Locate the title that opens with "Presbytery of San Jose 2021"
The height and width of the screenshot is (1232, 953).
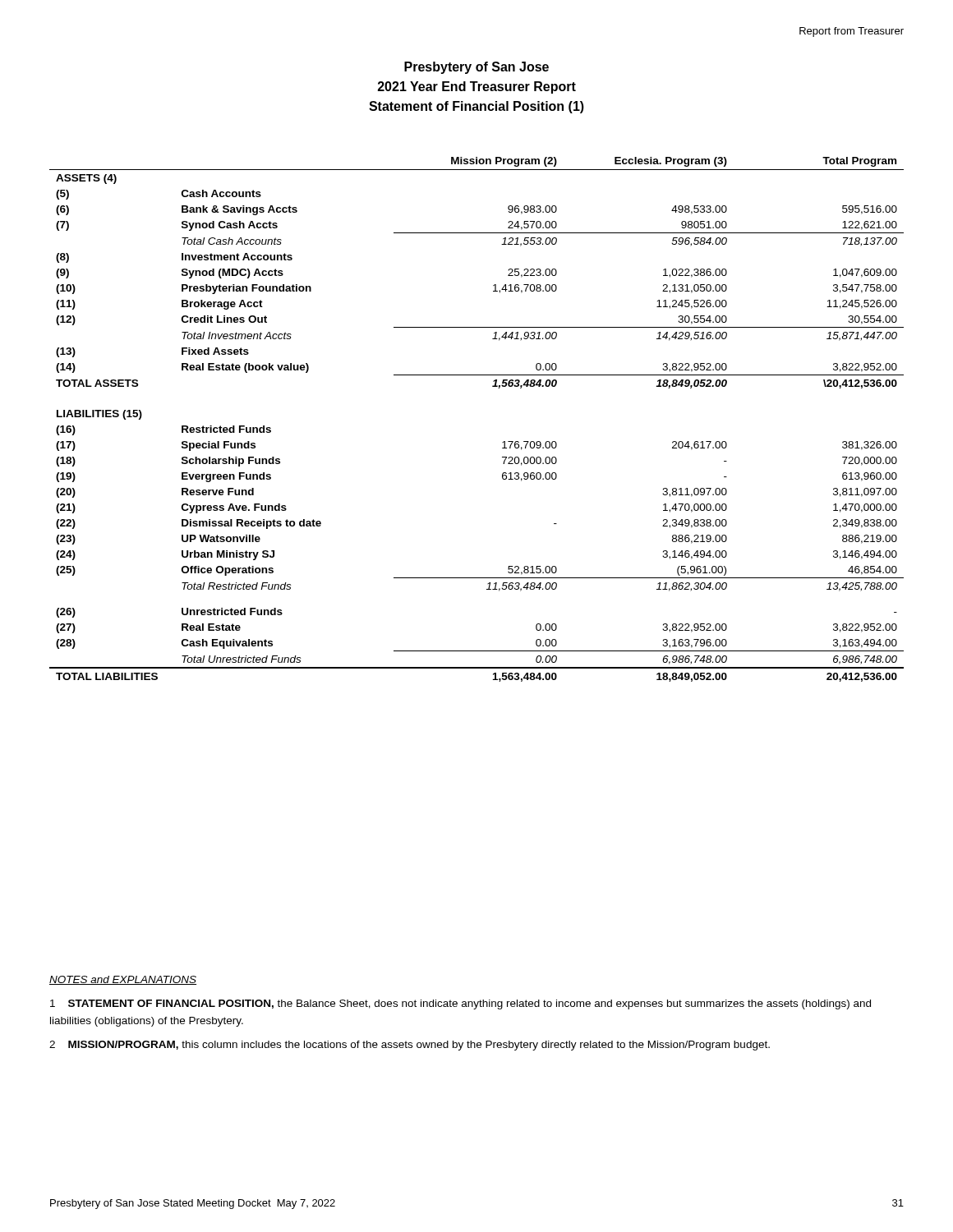coord(476,87)
